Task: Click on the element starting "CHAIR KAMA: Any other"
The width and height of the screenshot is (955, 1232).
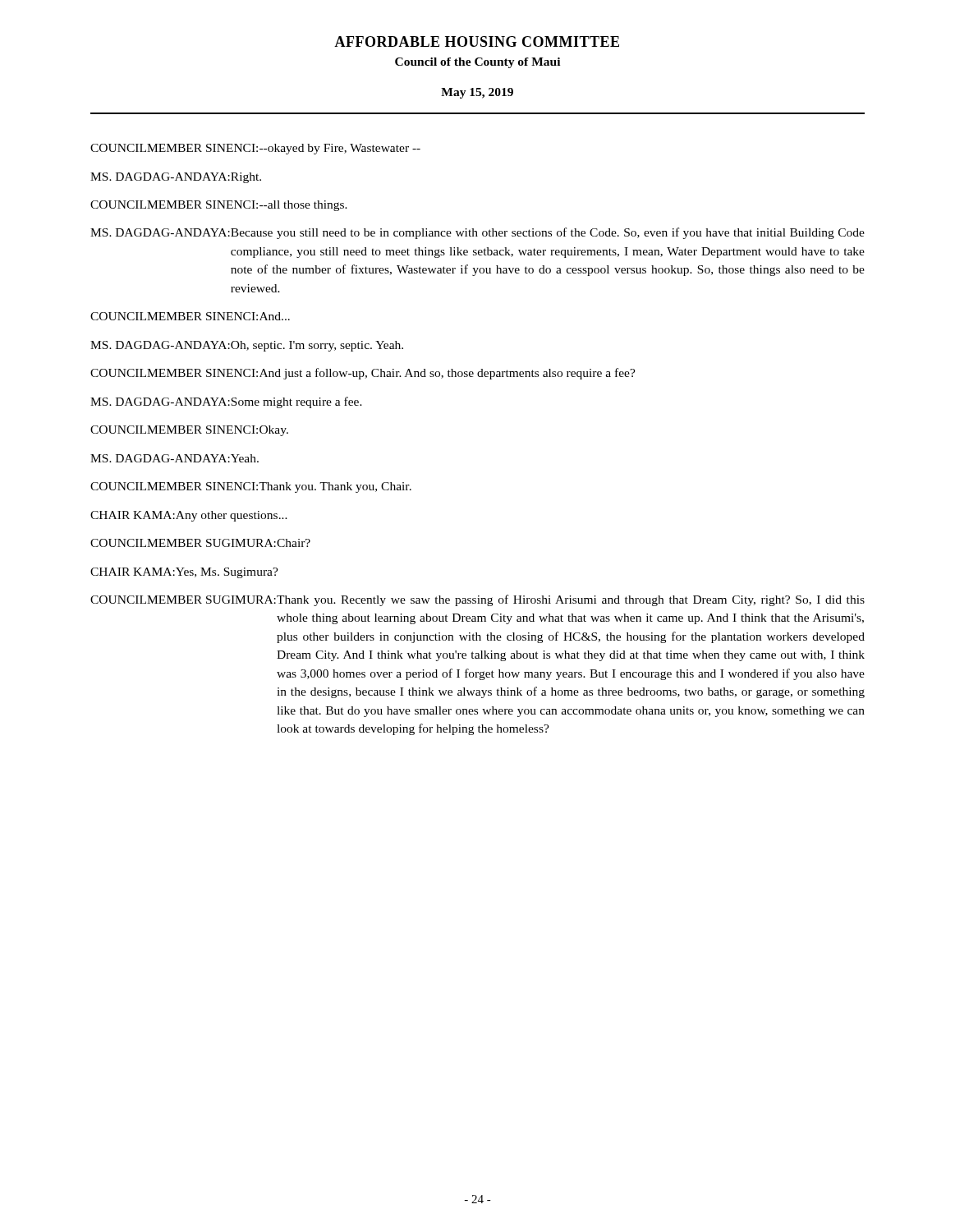Action: pos(189,516)
